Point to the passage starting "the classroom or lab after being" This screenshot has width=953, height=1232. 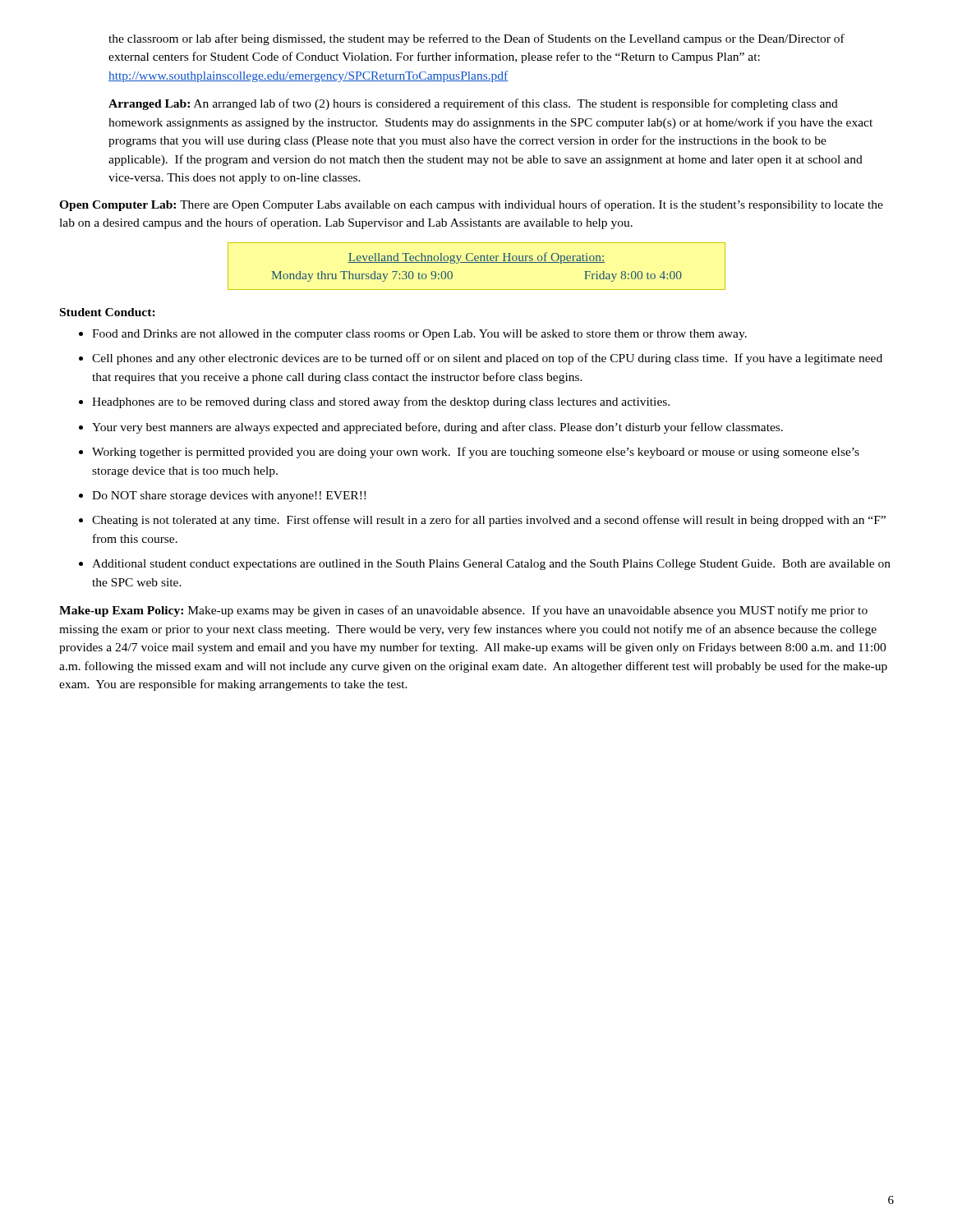coord(476,57)
